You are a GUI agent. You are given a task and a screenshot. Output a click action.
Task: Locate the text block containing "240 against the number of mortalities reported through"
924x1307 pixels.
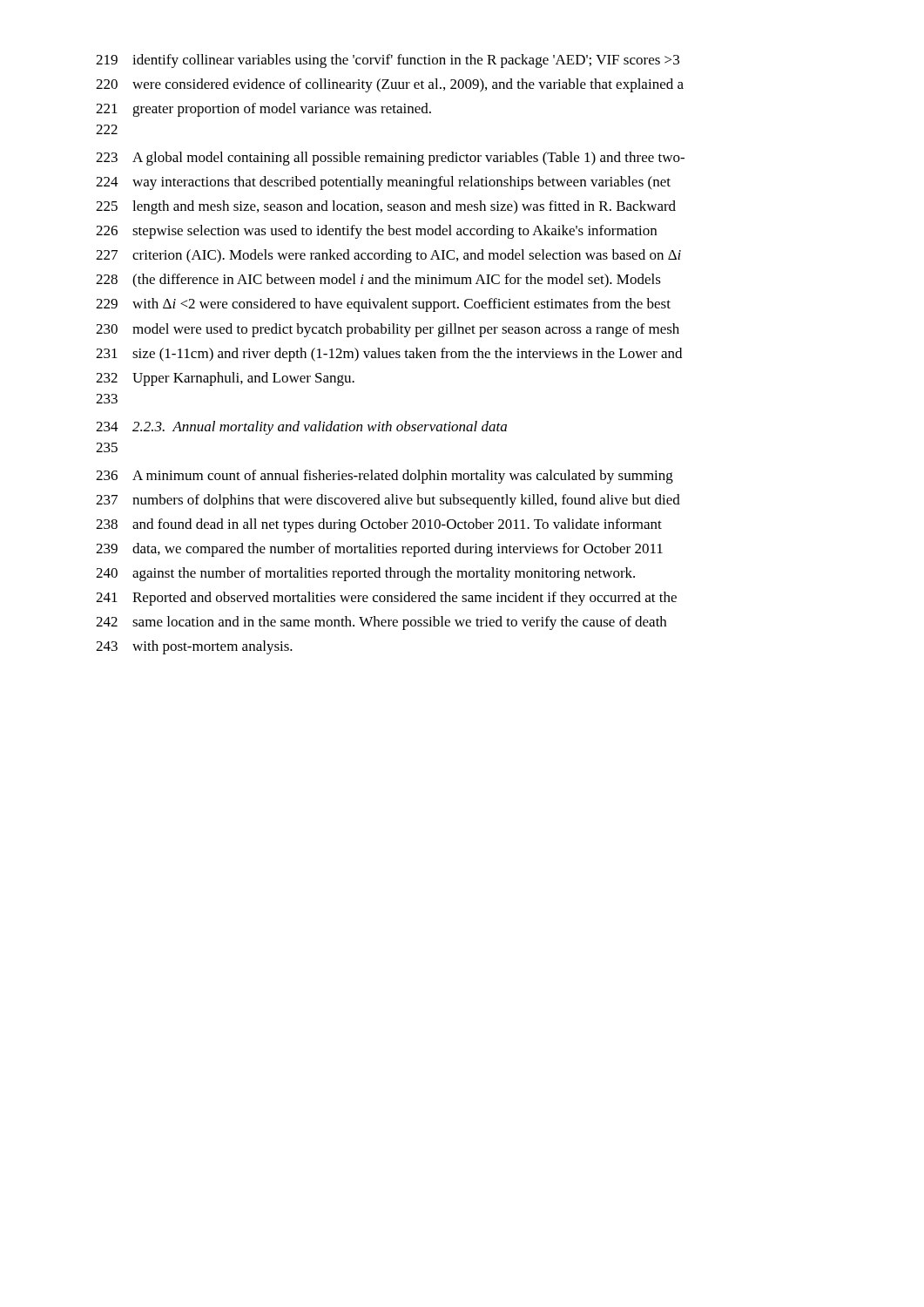461,573
